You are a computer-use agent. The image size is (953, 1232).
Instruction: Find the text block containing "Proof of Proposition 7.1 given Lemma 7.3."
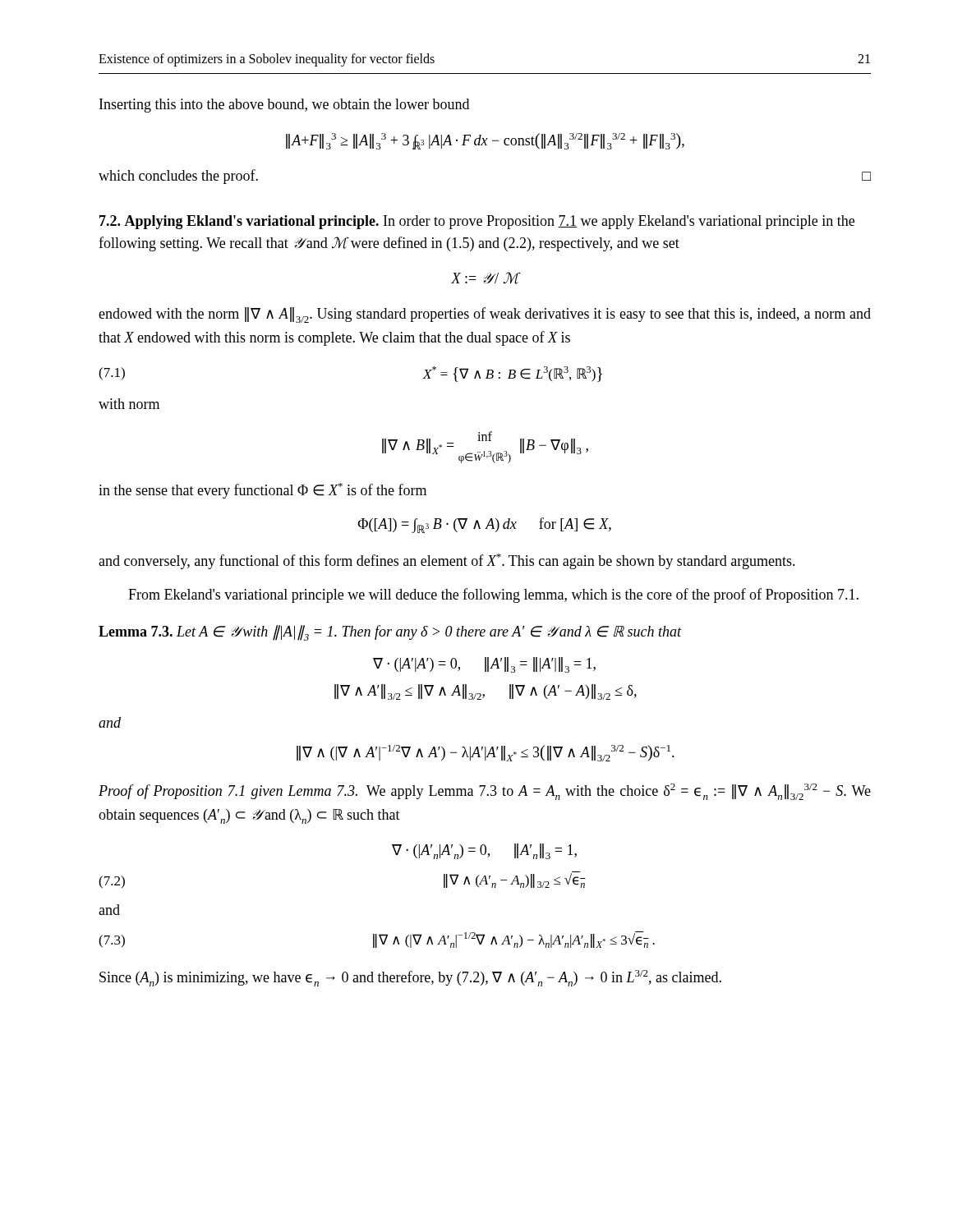(x=485, y=803)
